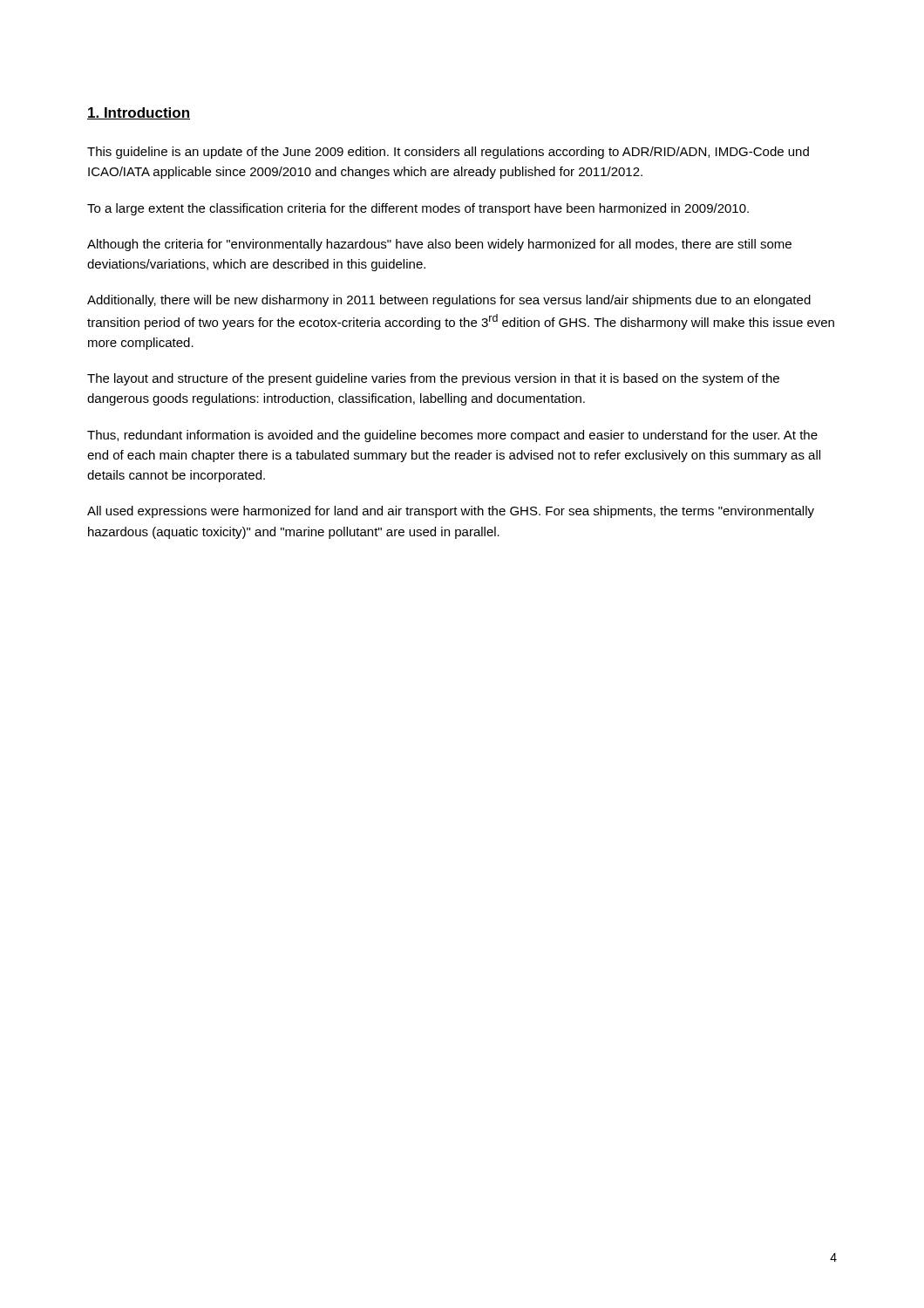Find the region starting "Although the criteria for"
This screenshot has width=924, height=1308.
[440, 254]
